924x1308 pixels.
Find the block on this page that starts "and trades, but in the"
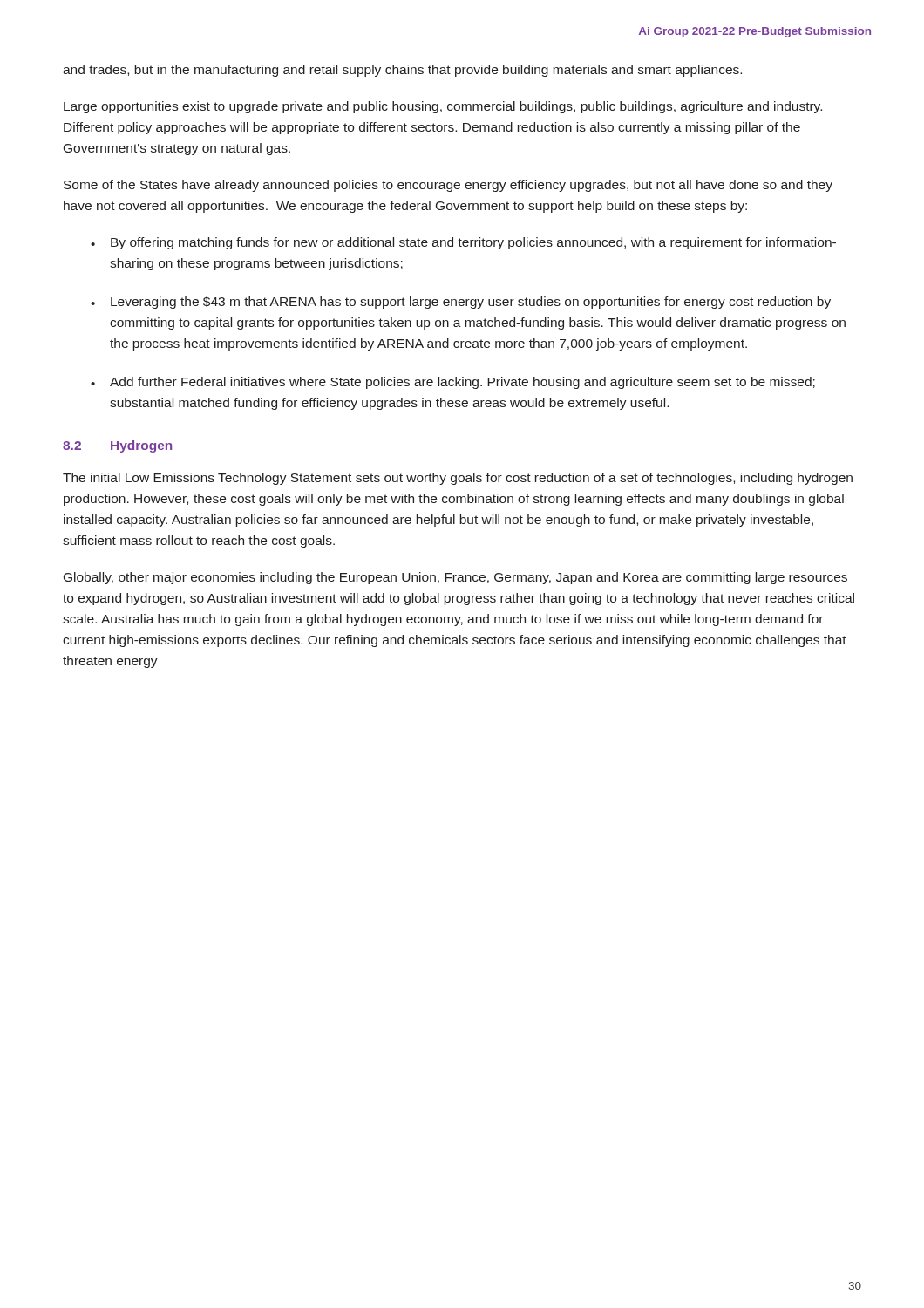[403, 69]
